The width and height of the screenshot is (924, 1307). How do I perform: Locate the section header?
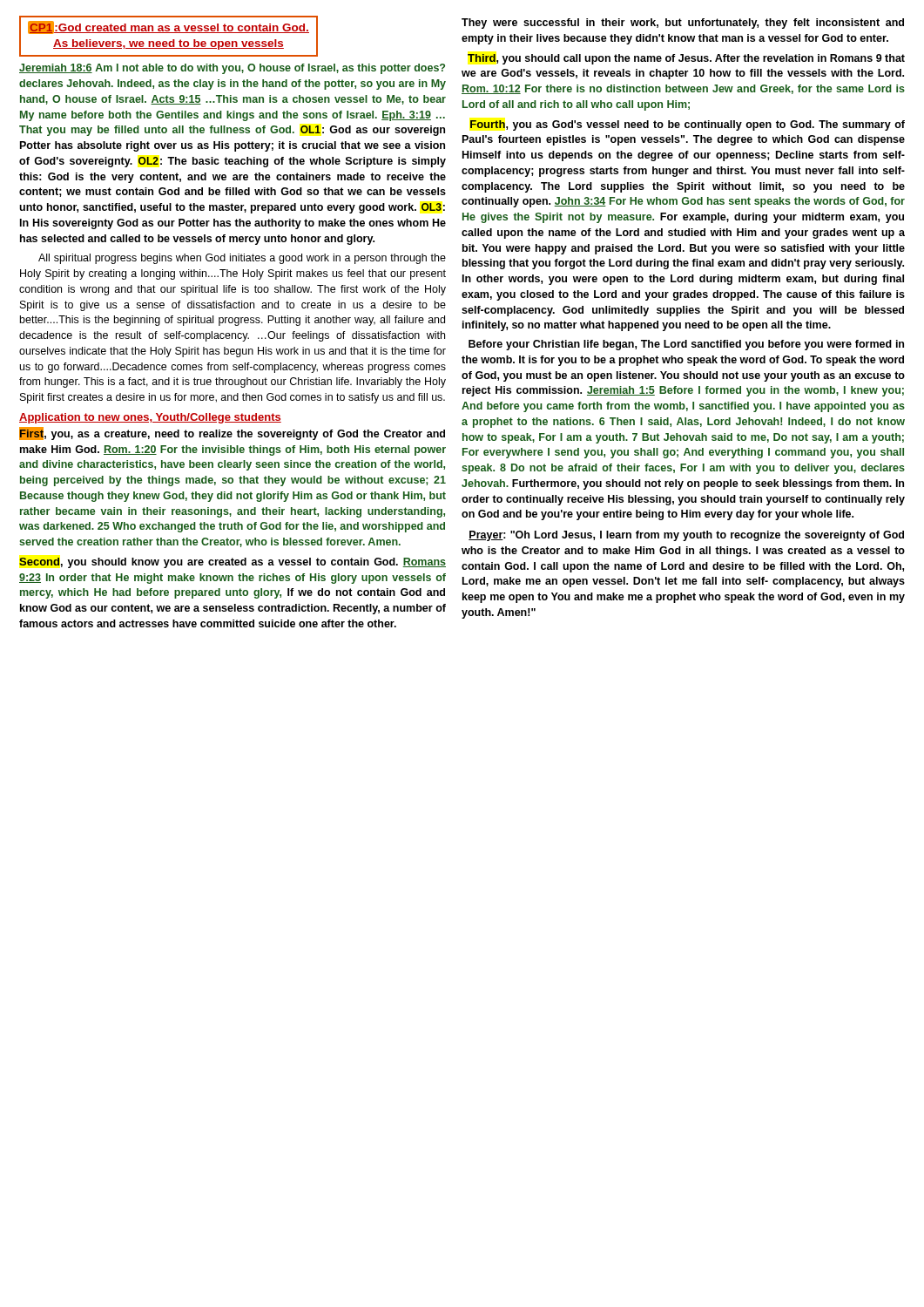150,417
